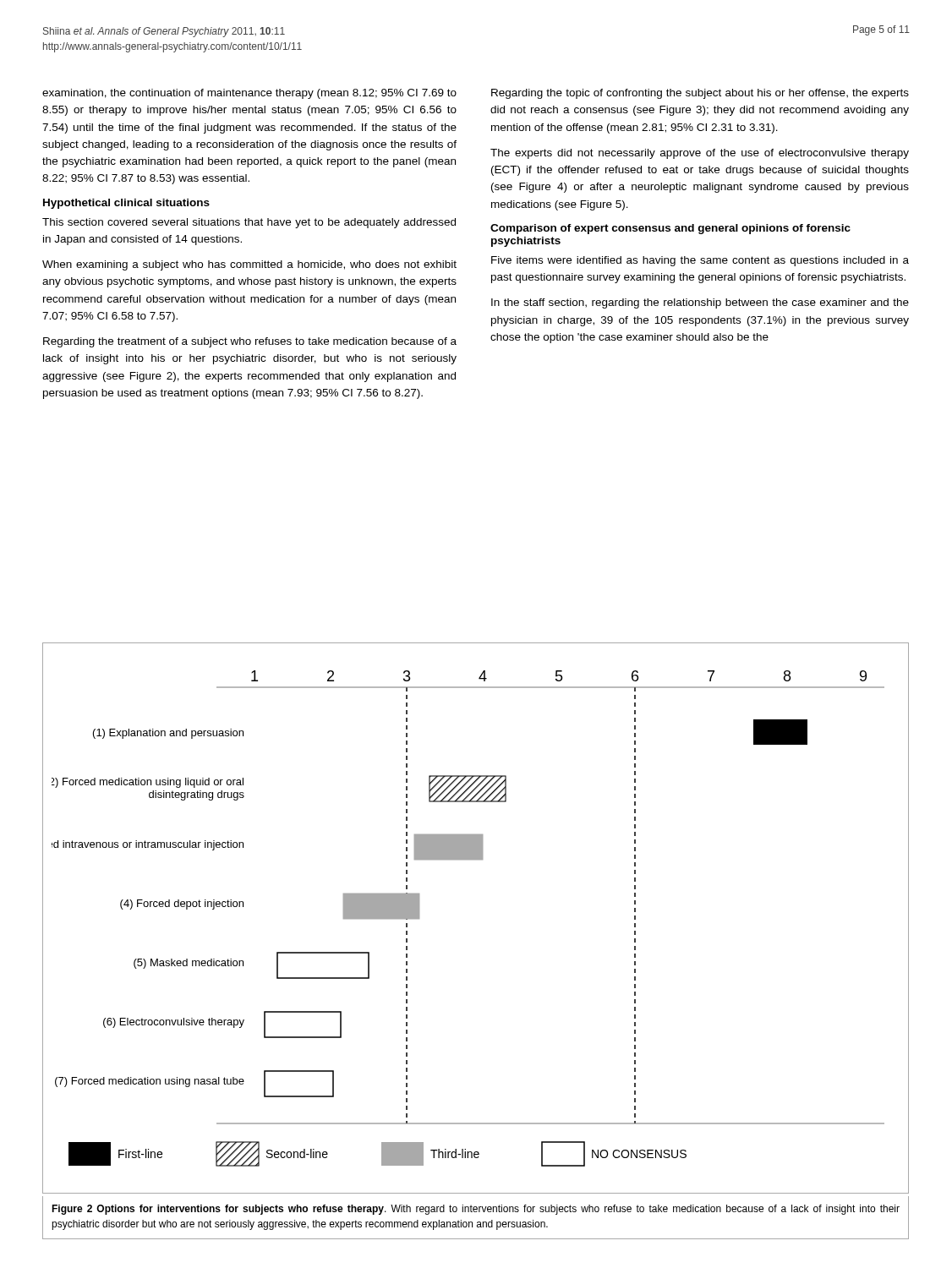952x1268 pixels.
Task: Locate the bar chart
Action: click(x=476, y=918)
